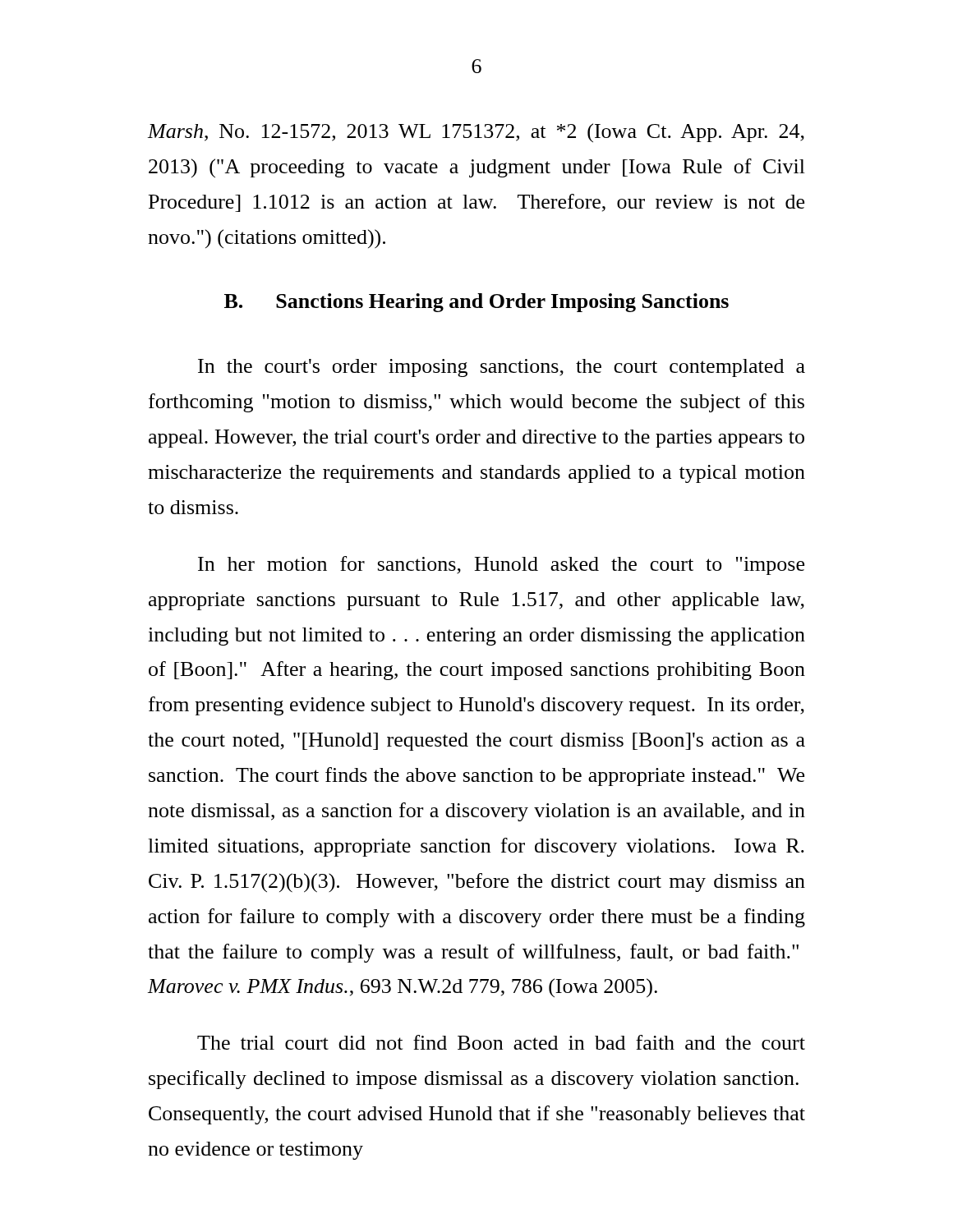This screenshot has width=953, height=1232.
Task: Select the section header with the text "B. Sanctions Hearing and Order Imposing Sanctions"
Action: (476, 301)
